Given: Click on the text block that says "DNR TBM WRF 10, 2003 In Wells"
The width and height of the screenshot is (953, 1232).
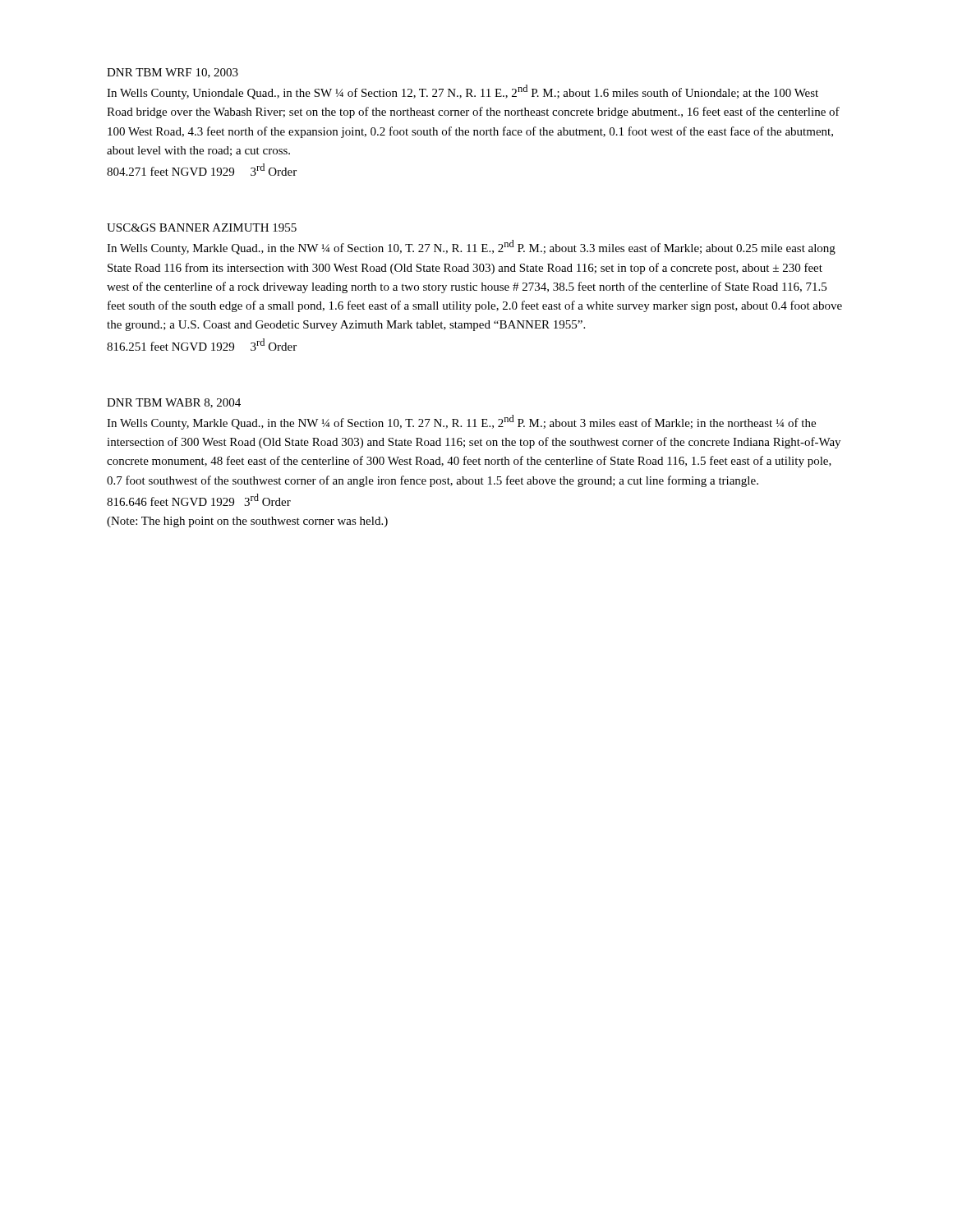Looking at the screenshot, I should point(476,124).
